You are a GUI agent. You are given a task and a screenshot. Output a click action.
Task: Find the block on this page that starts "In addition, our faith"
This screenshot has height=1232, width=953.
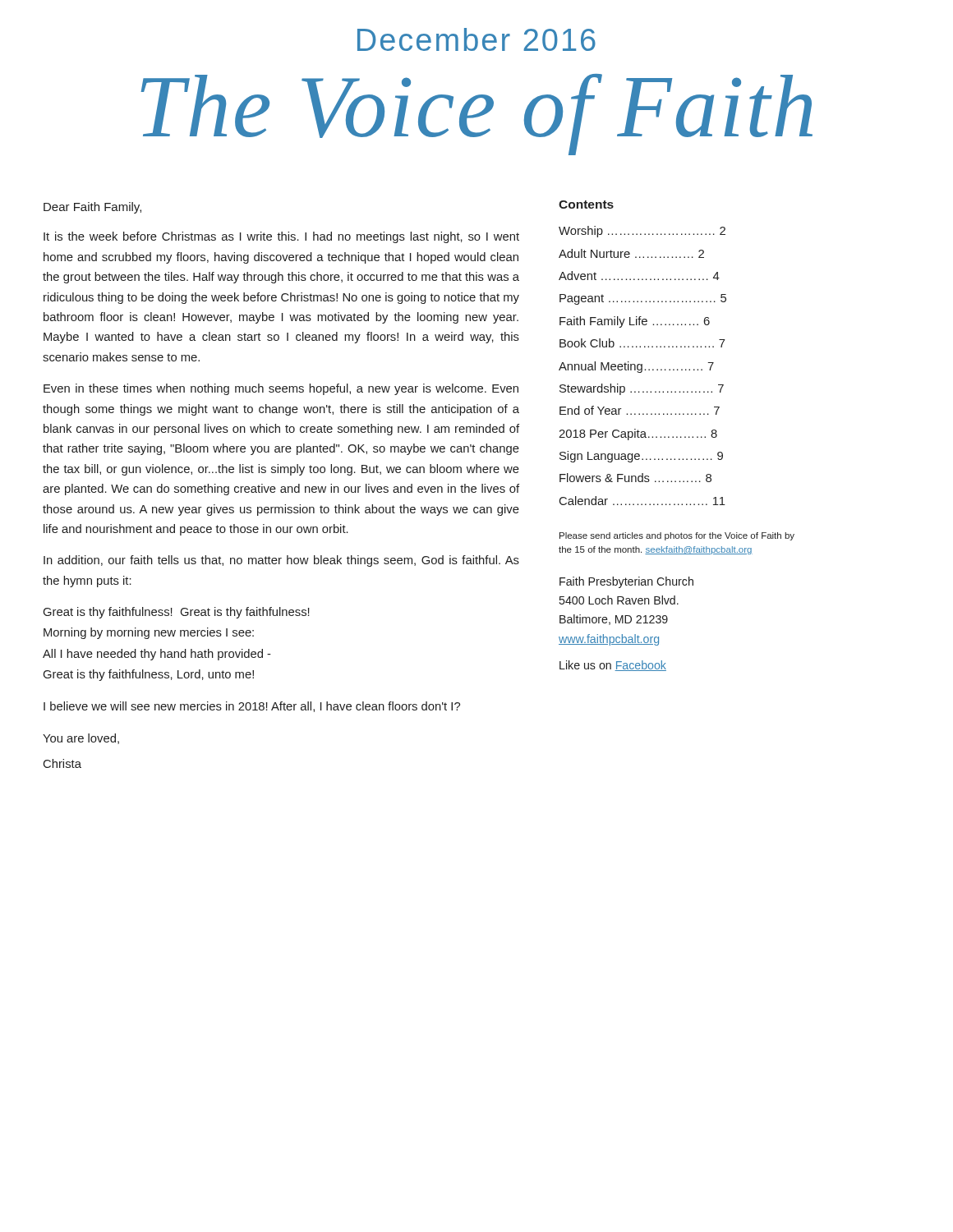pos(281,571)
